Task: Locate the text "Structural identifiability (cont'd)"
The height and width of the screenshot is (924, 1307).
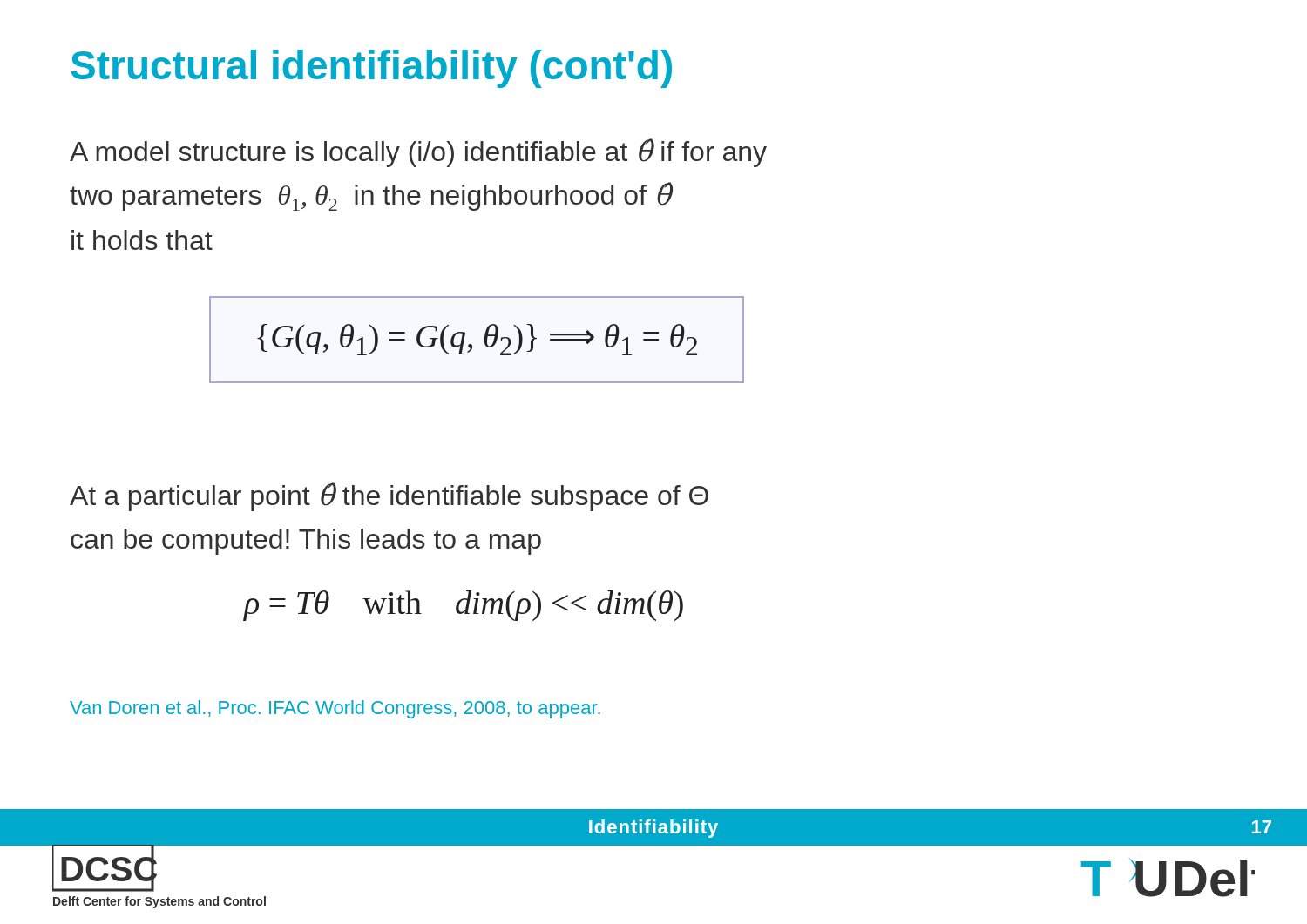Action: coord(372,65)
